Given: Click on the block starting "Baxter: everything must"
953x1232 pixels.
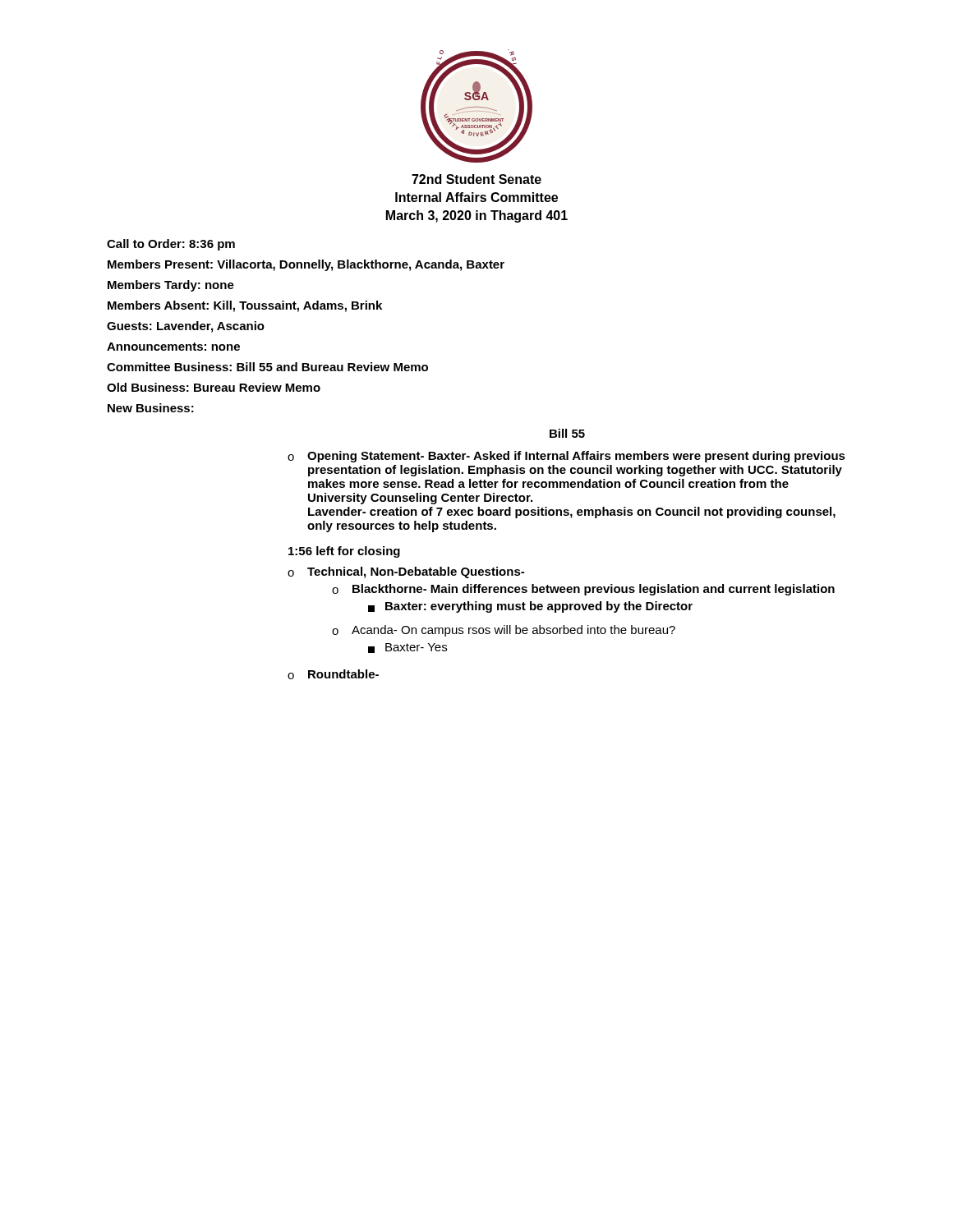Looking at the screenshot, I should click(530, 607).
